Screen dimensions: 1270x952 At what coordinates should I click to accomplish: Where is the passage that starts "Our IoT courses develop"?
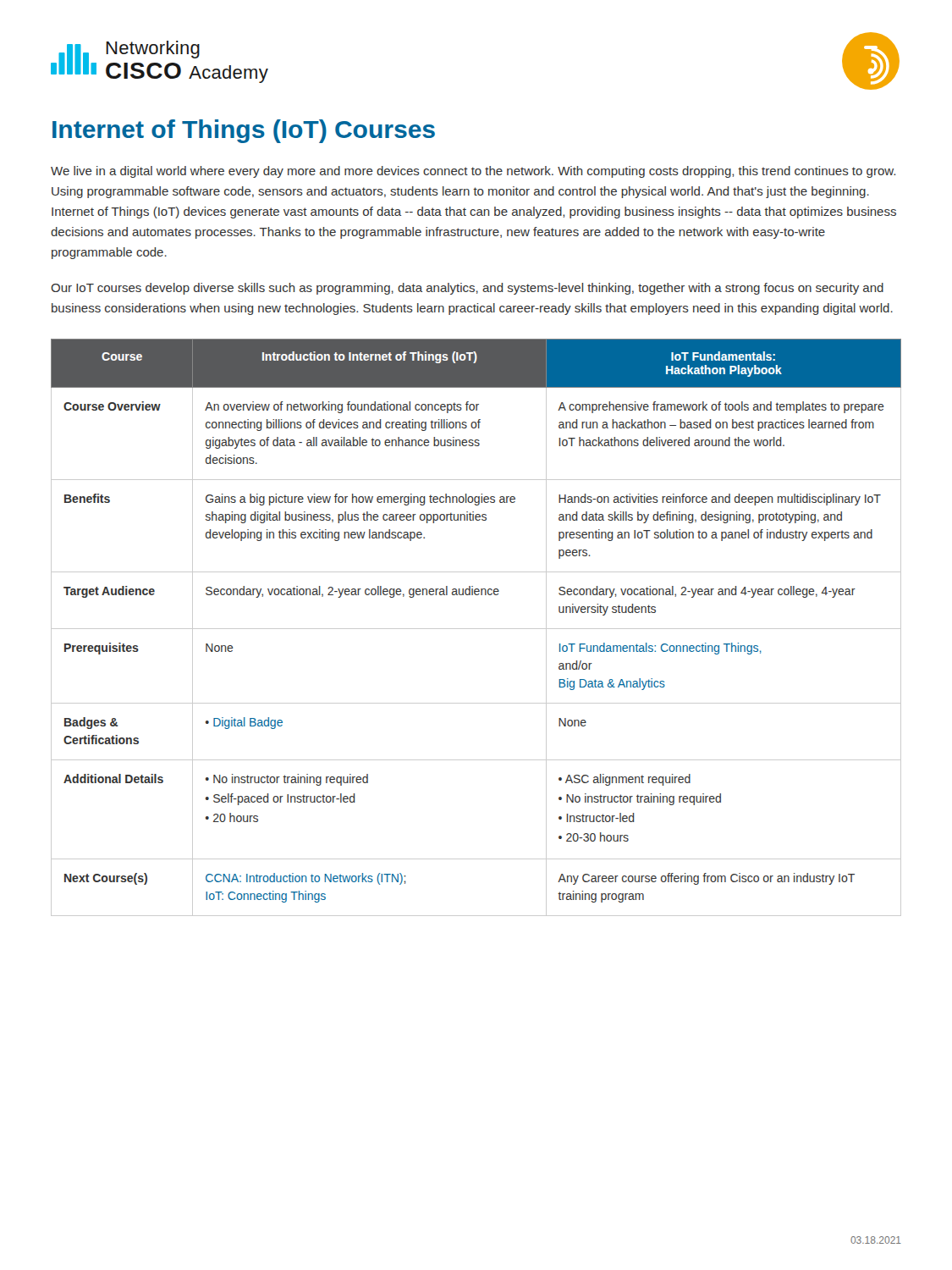(472, 298)
